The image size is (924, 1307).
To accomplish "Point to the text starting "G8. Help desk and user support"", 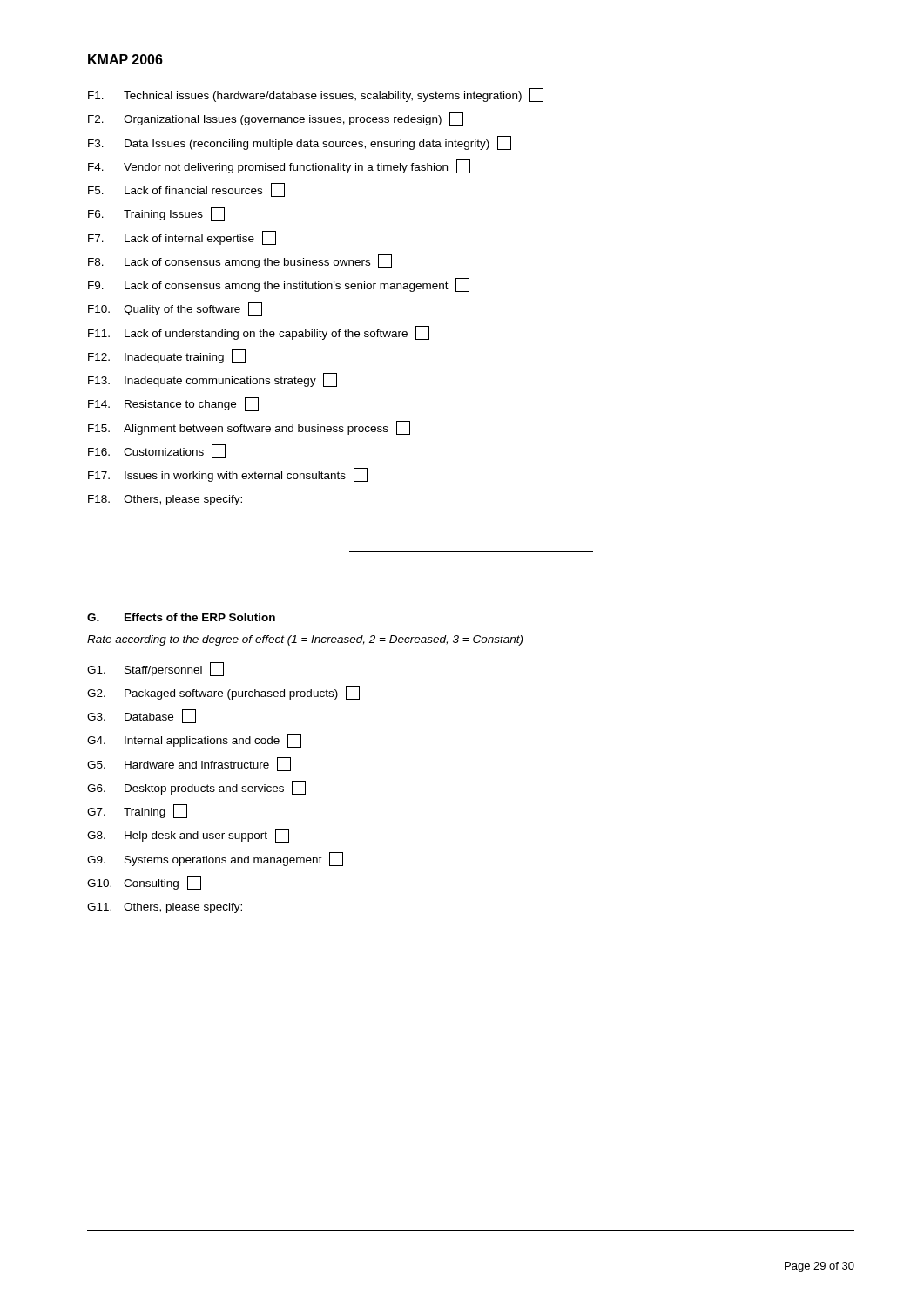I will tap(188, 836).
